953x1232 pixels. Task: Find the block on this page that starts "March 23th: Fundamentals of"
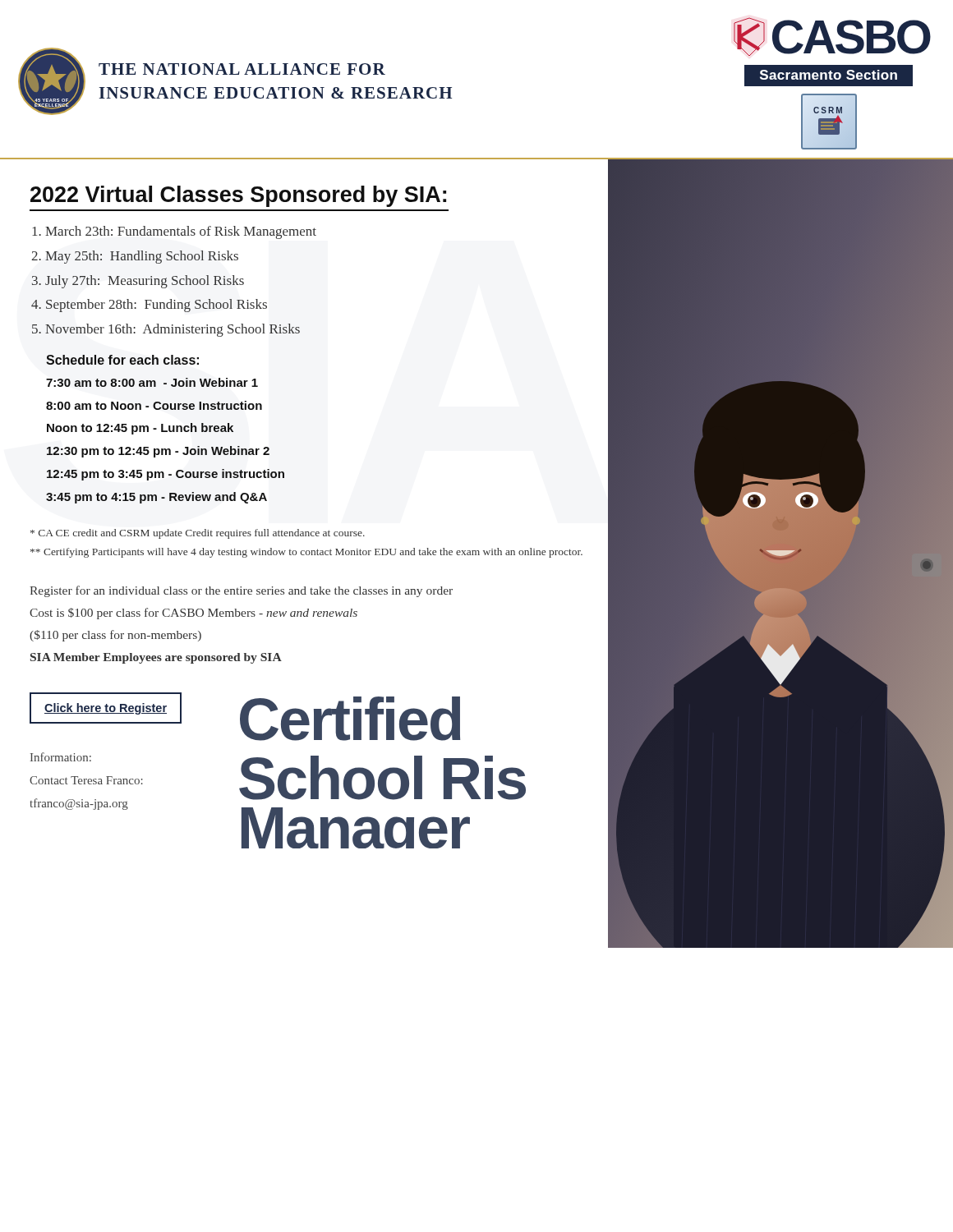tap(174, 231)
